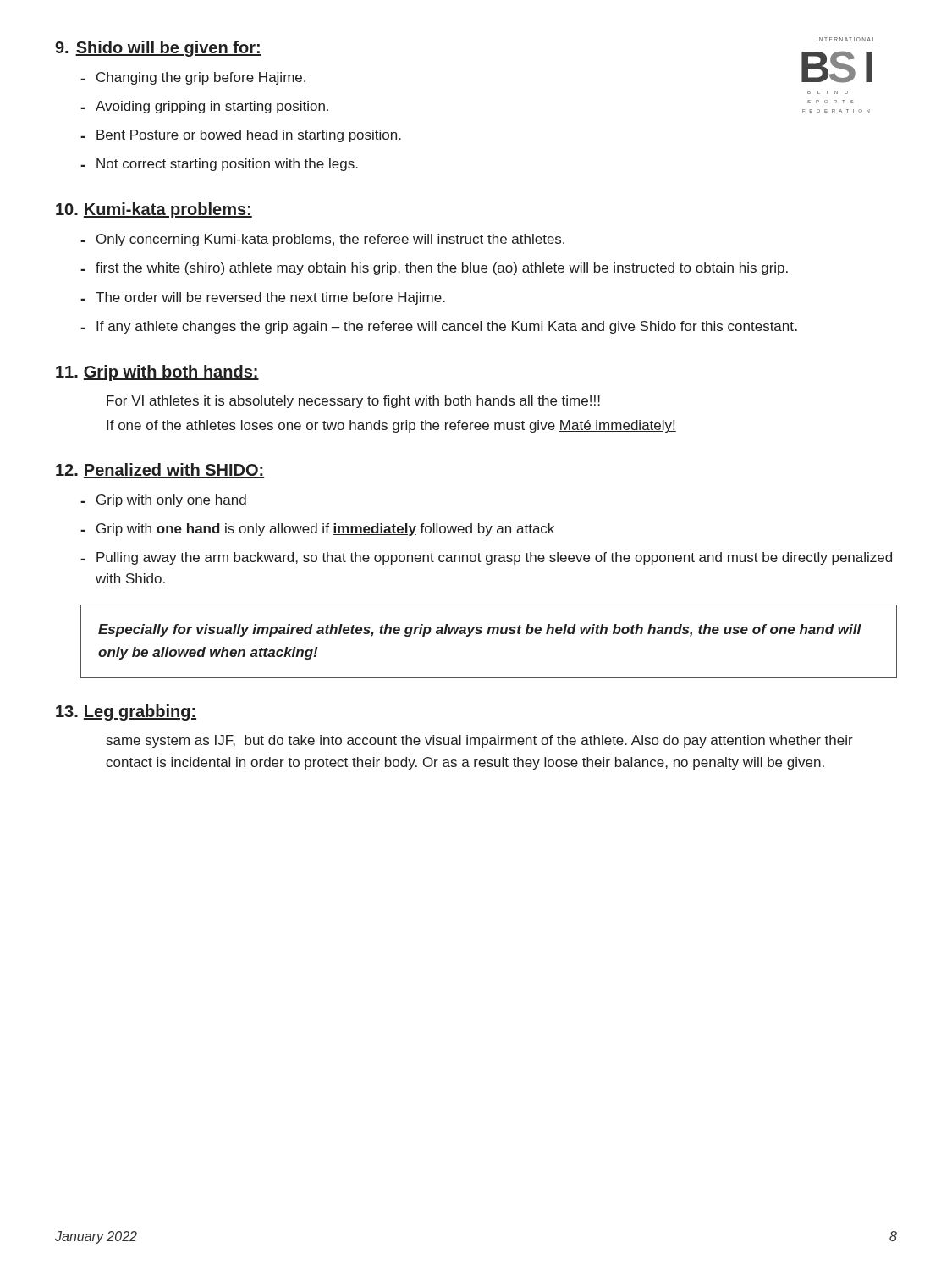Navigate to the text starting "11. Grip with both hands:"
The image size is (952, 1270).
point(157,372)
